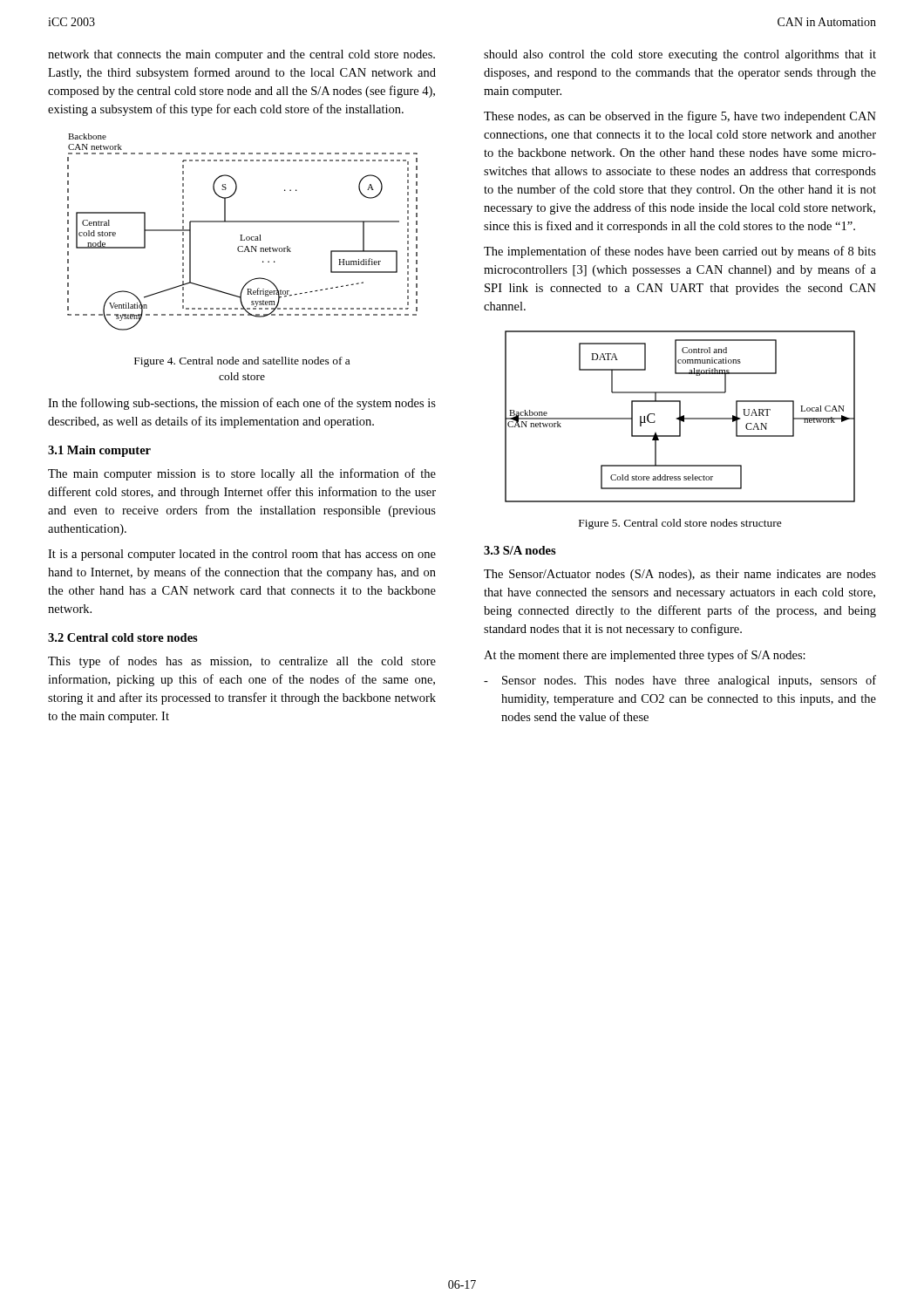Select the block starting "network that connects the main computer and the"
924x1308 pixels.
point(242,82)
